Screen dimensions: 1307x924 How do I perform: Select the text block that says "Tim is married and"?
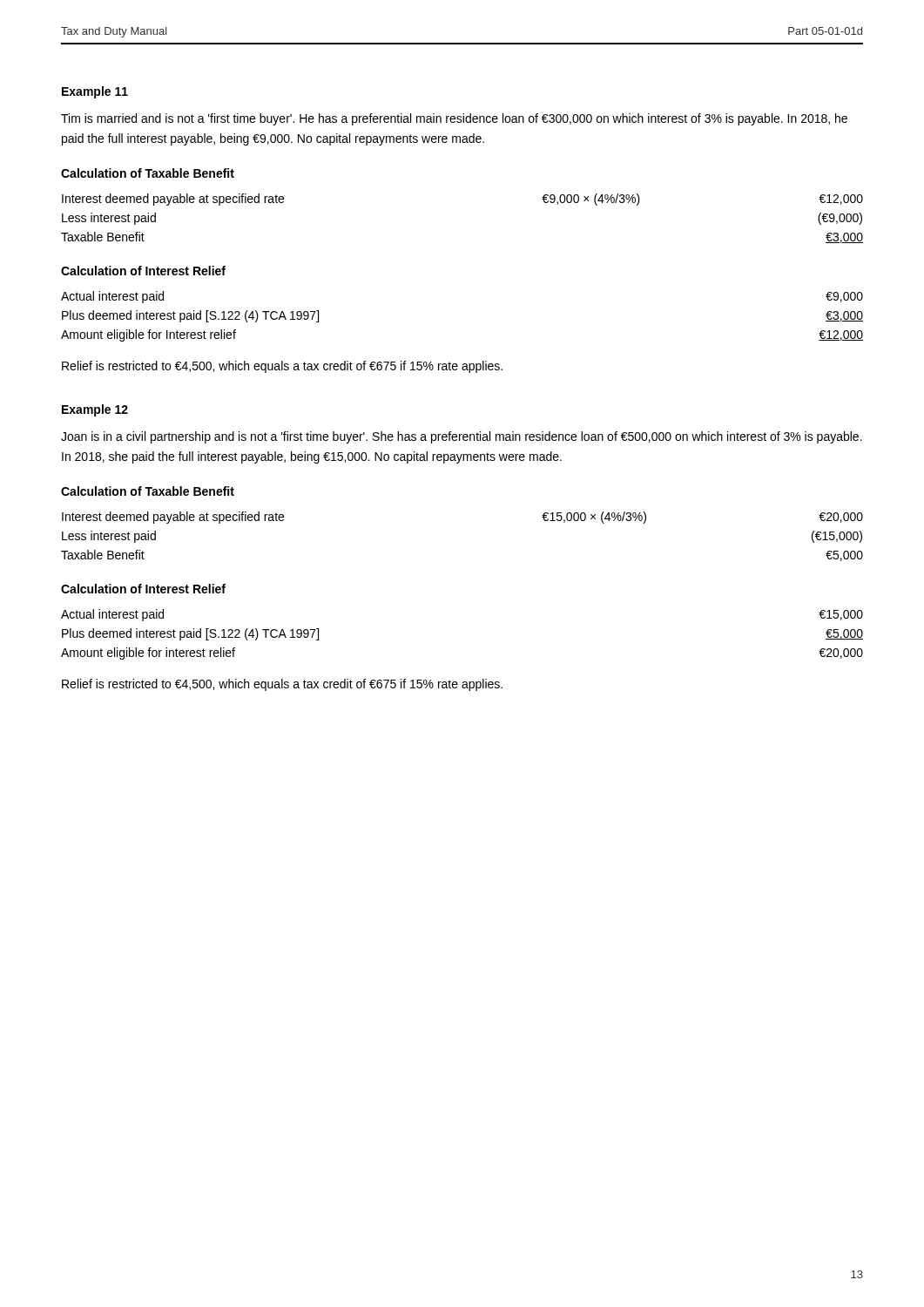point(454,129)
